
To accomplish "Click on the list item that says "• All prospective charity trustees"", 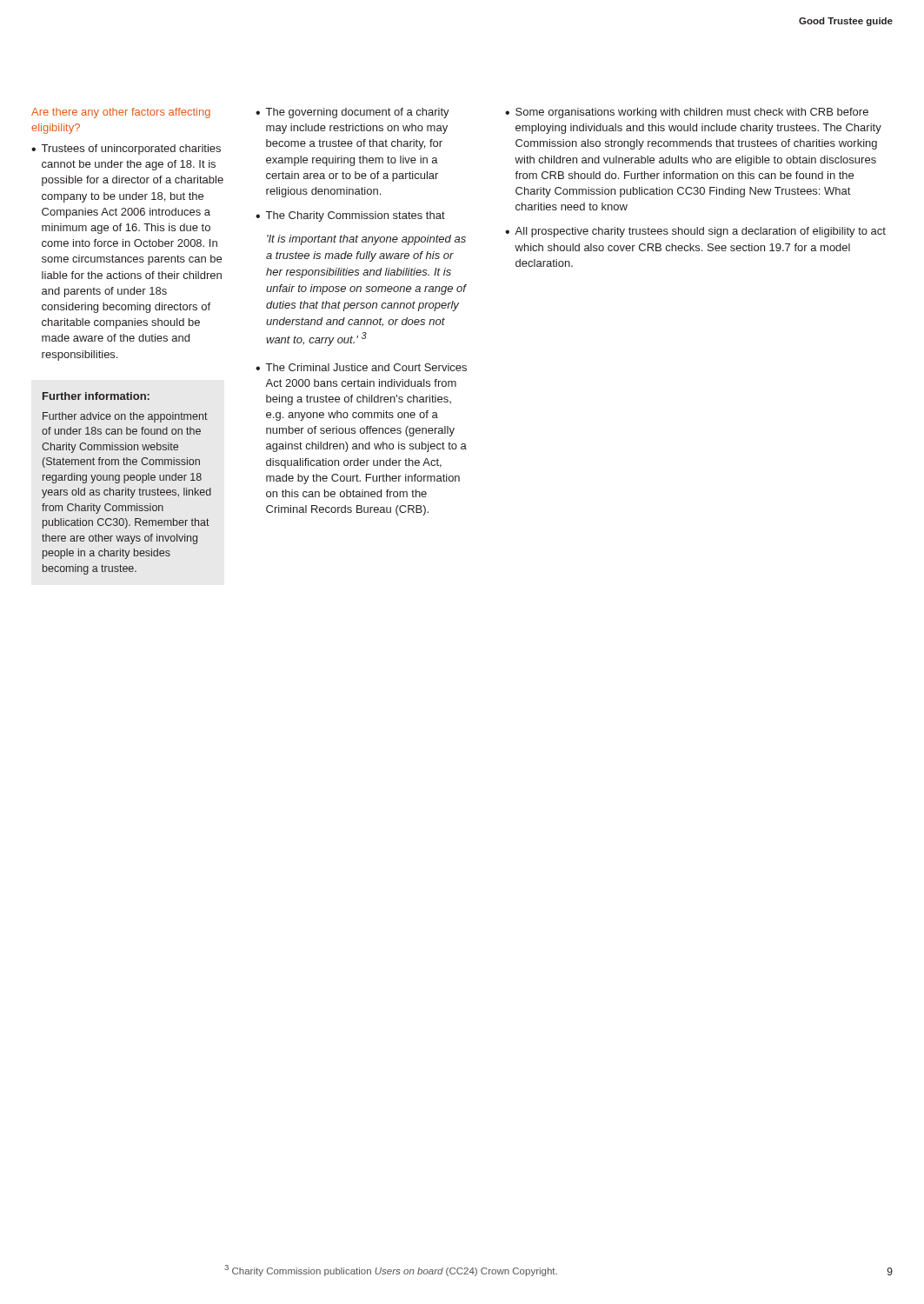I will 699,247.
